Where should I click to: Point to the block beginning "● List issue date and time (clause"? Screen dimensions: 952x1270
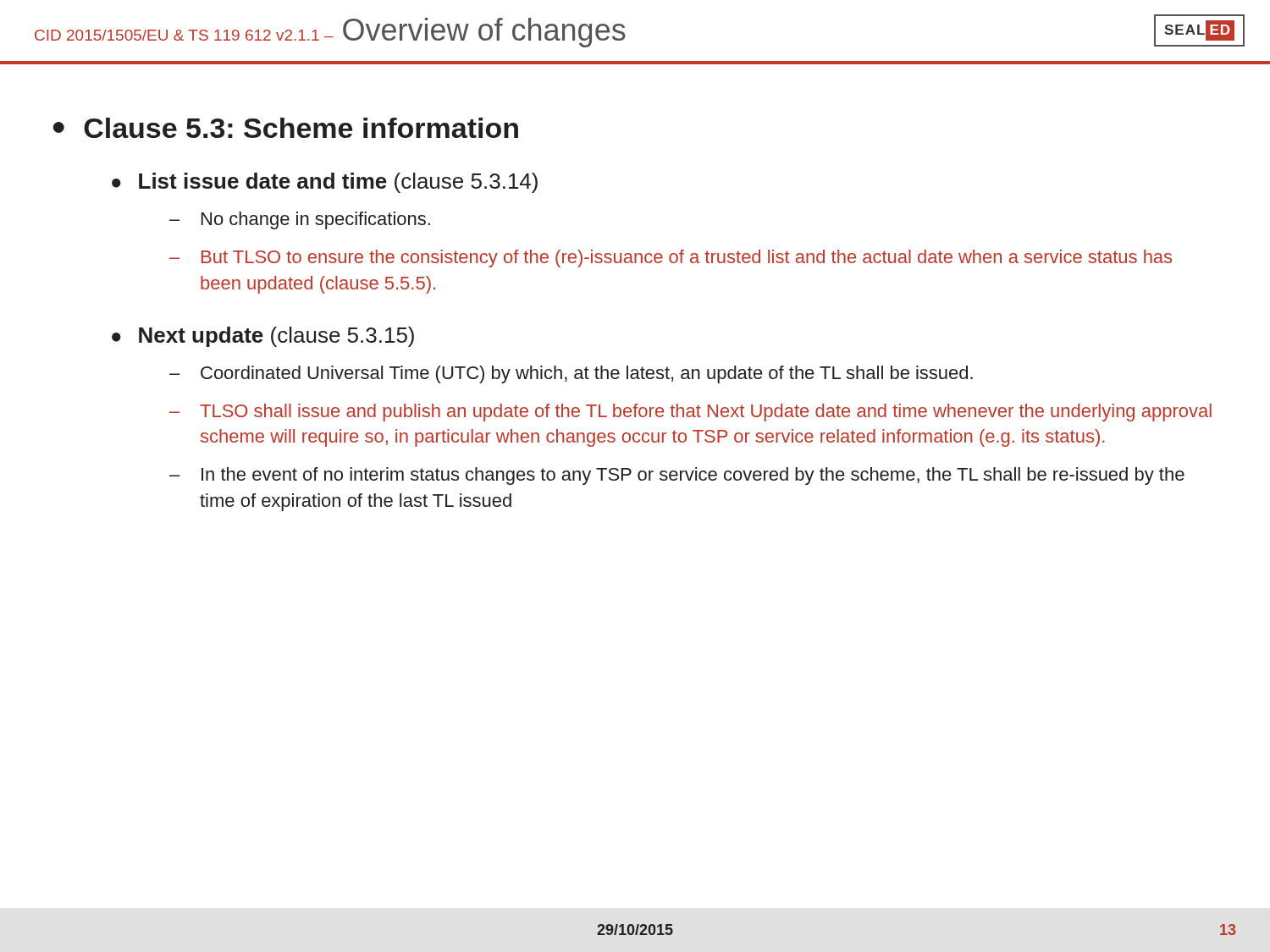(x=324, y=182)
